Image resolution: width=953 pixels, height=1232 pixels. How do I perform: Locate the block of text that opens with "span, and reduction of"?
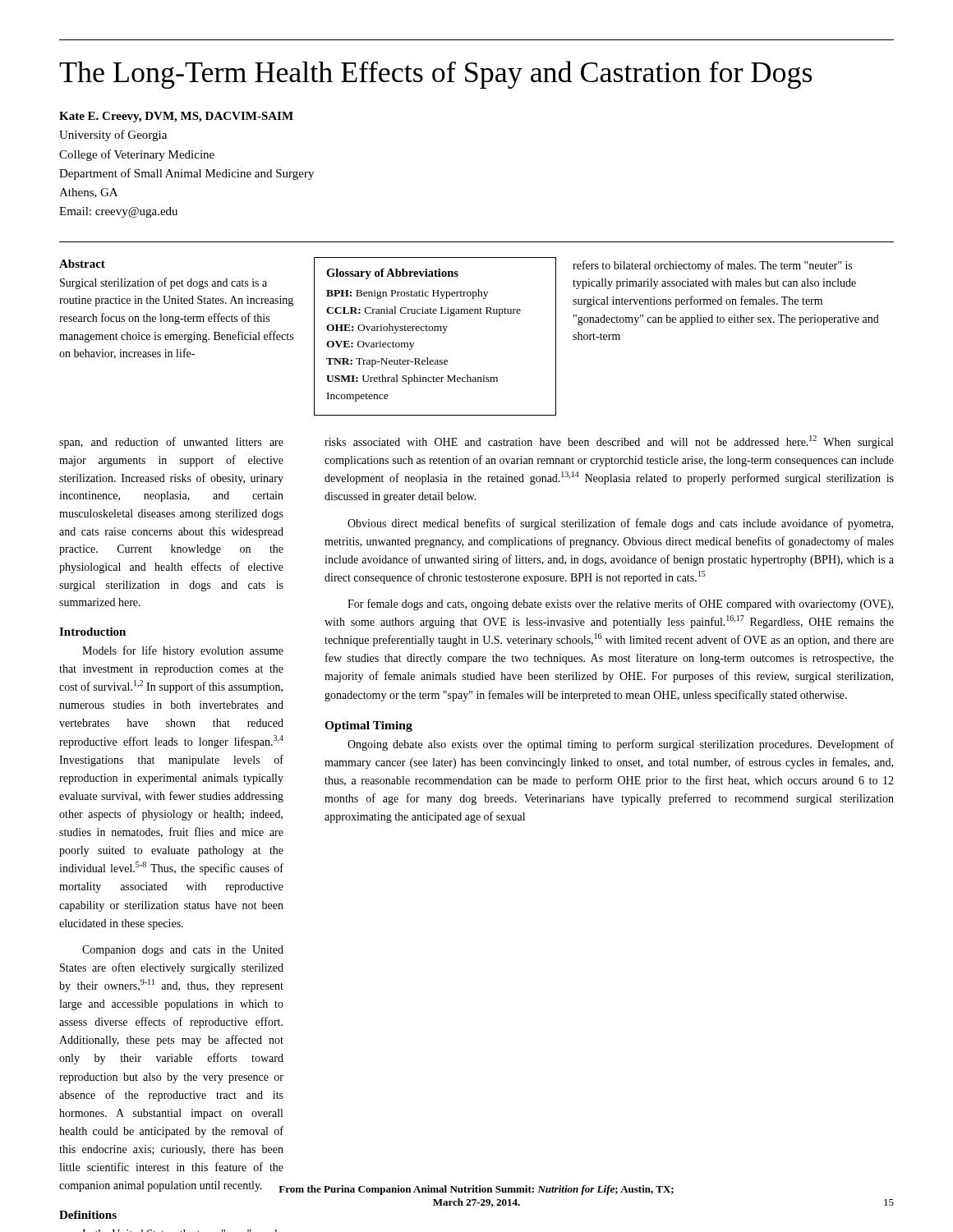click(171, 523)
